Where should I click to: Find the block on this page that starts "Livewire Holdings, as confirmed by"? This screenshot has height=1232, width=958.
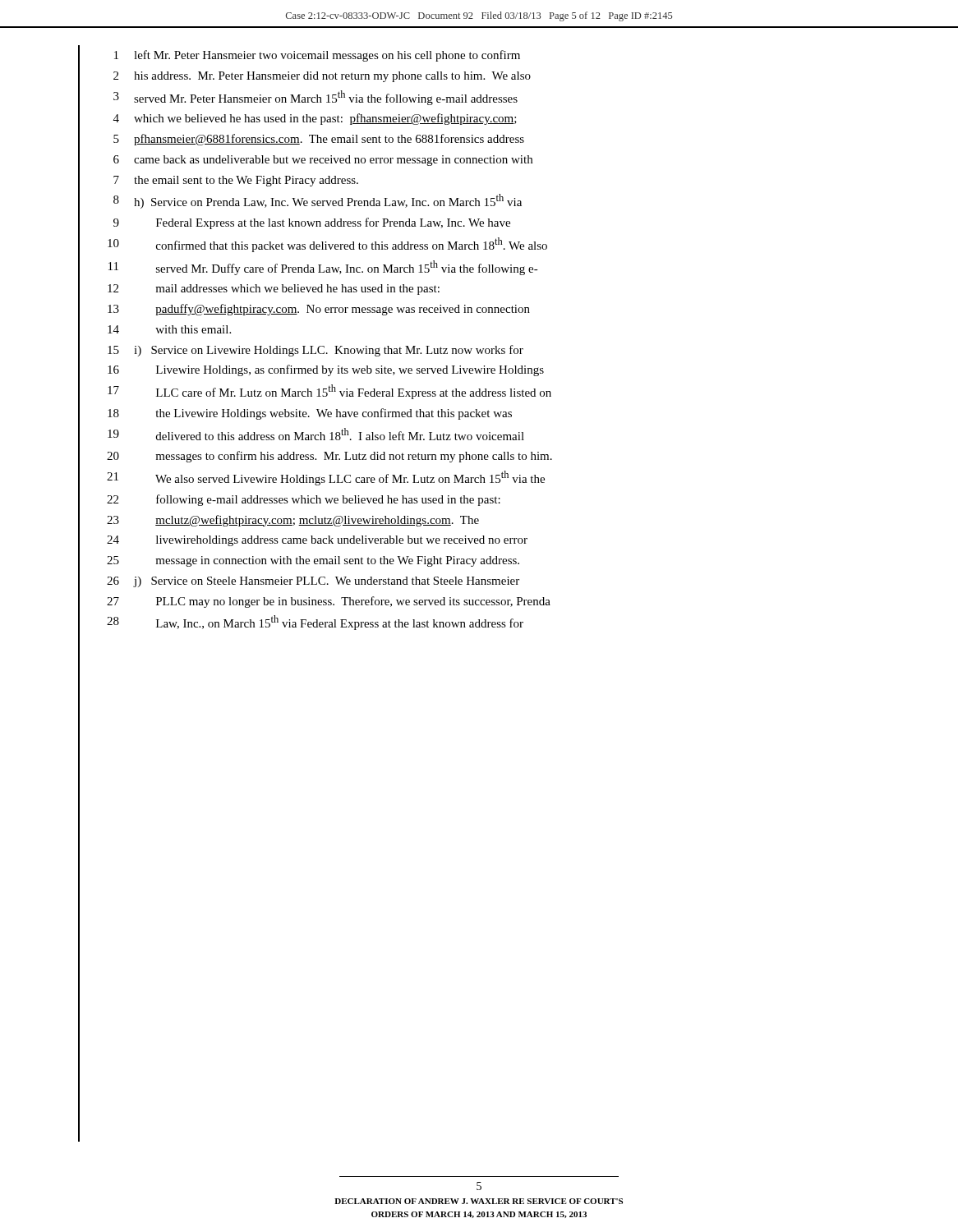tap(339, 370)
